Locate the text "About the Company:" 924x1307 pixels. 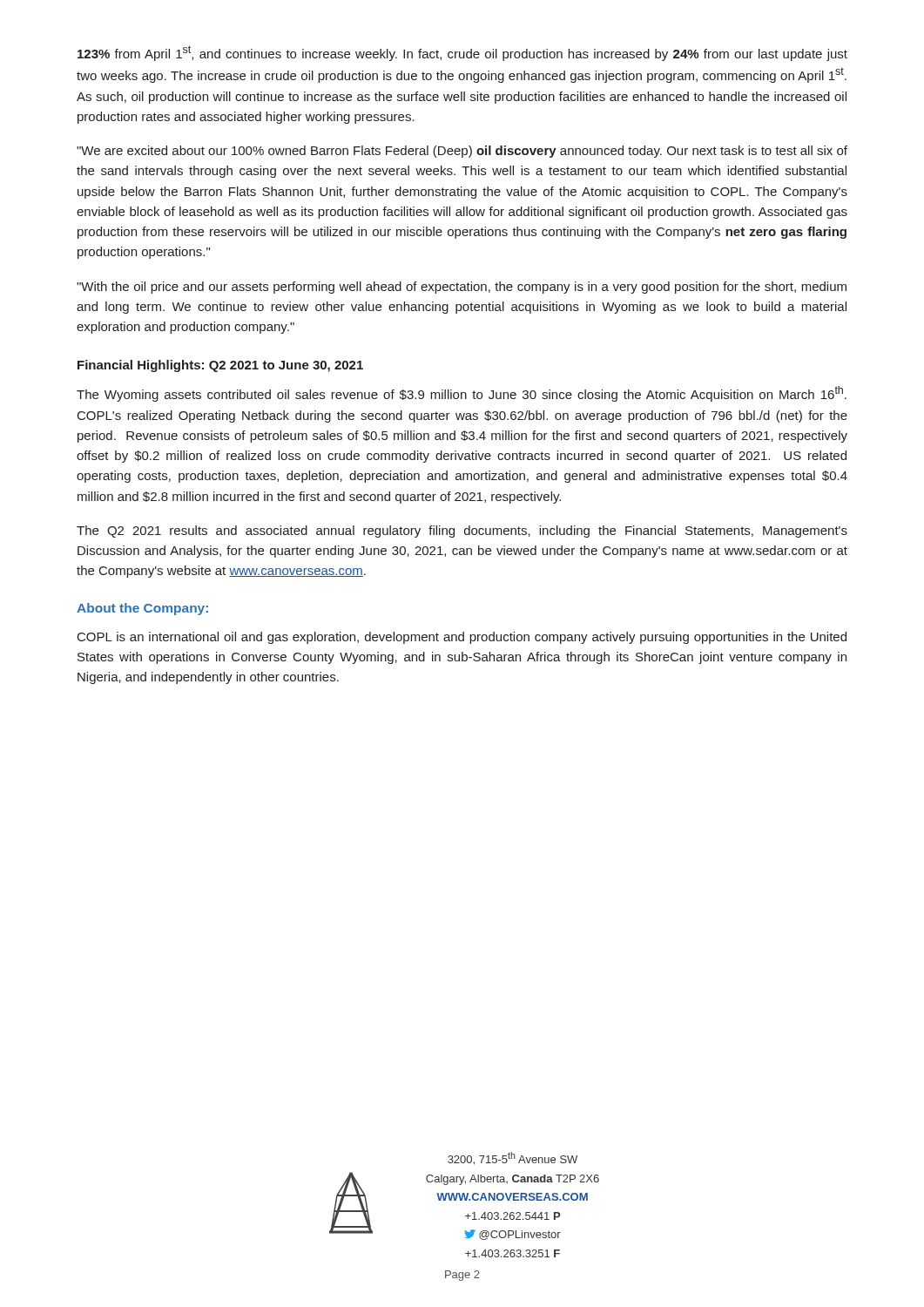143,607
